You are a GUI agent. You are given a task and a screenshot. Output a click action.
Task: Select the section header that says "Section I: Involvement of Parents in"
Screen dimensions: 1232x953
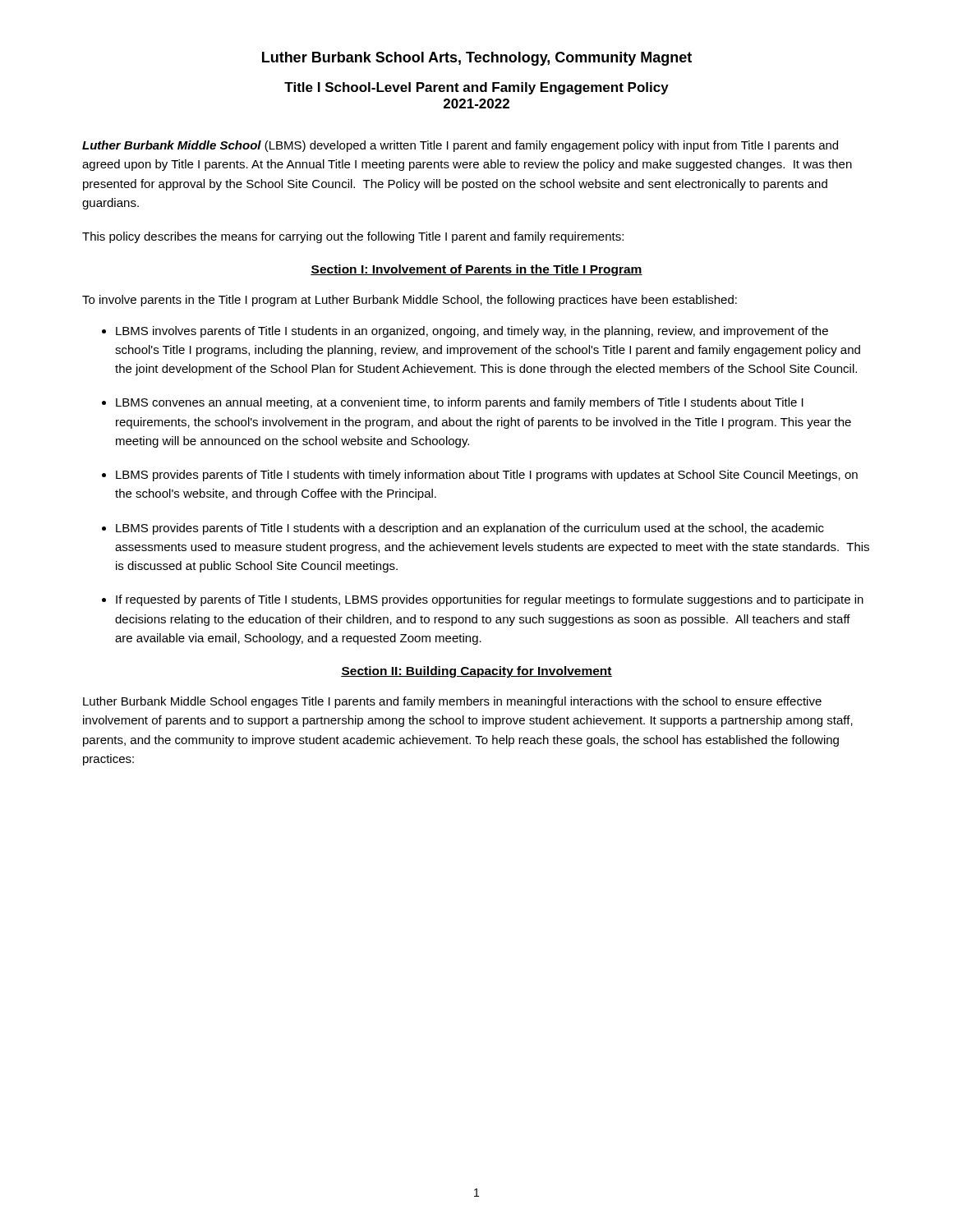click(x=476, y=269)
